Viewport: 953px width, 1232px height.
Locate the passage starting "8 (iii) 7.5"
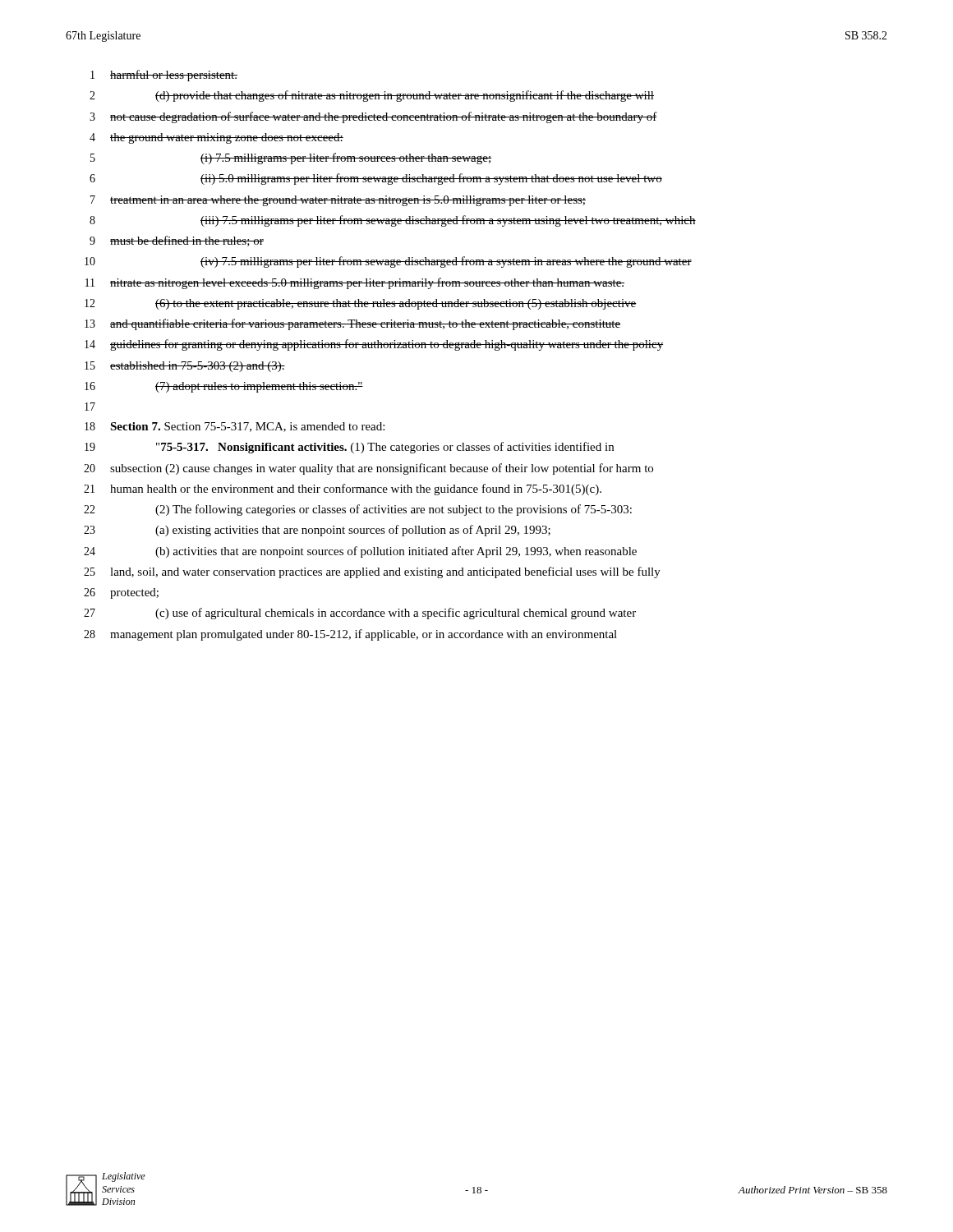476,220
